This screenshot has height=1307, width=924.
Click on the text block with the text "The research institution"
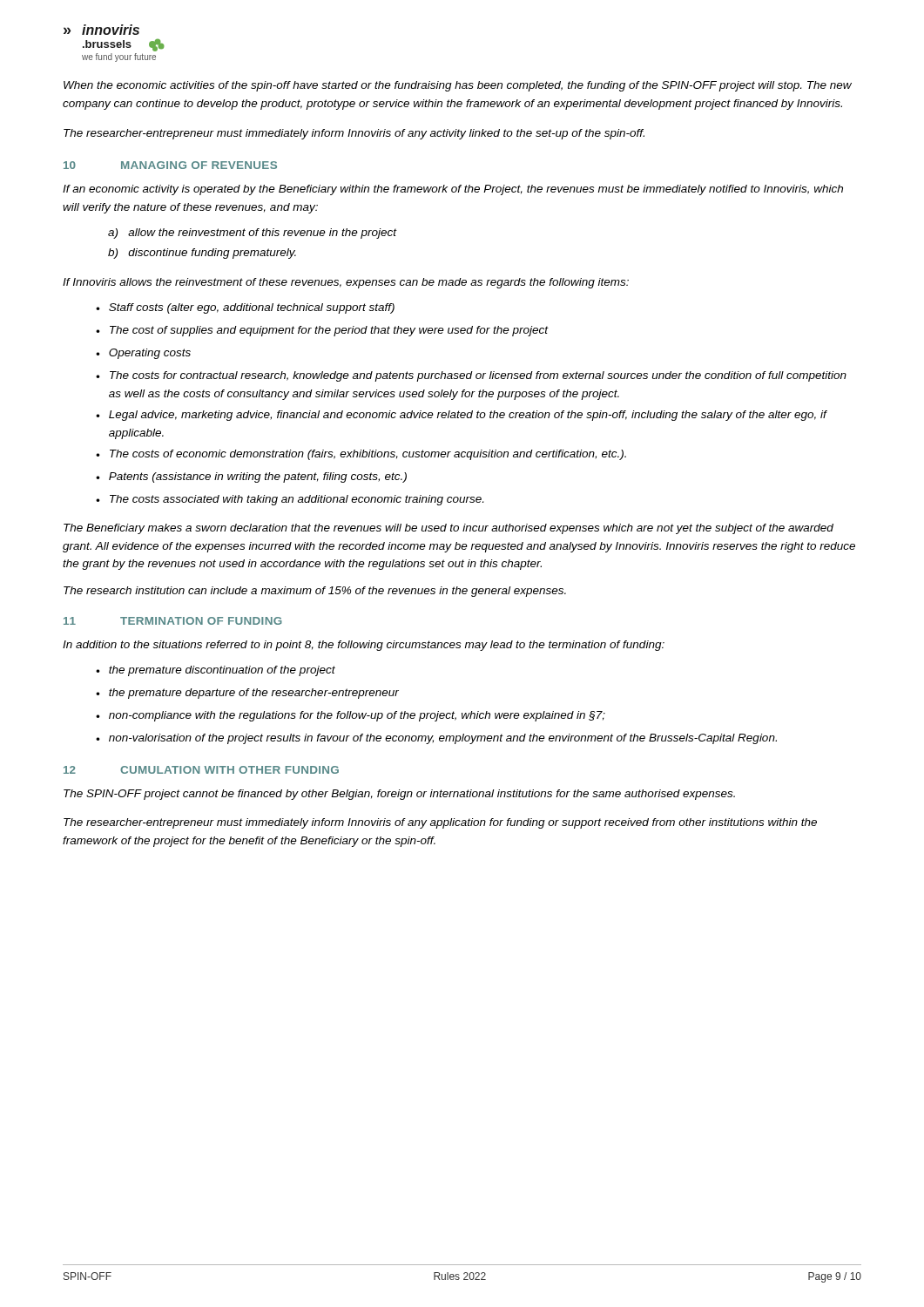(462, 591)
